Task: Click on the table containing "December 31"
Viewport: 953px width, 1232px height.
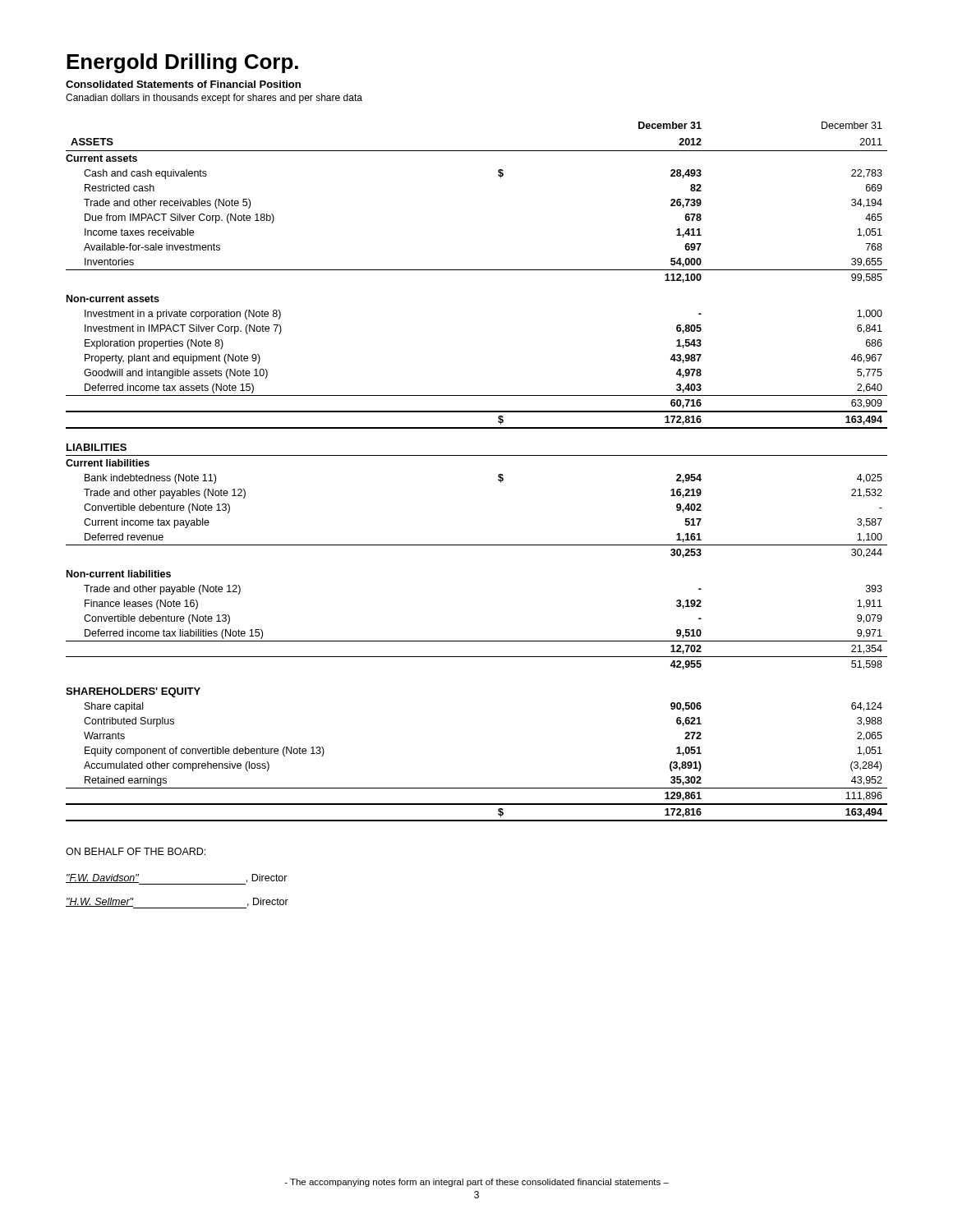Action: point(476,470)
